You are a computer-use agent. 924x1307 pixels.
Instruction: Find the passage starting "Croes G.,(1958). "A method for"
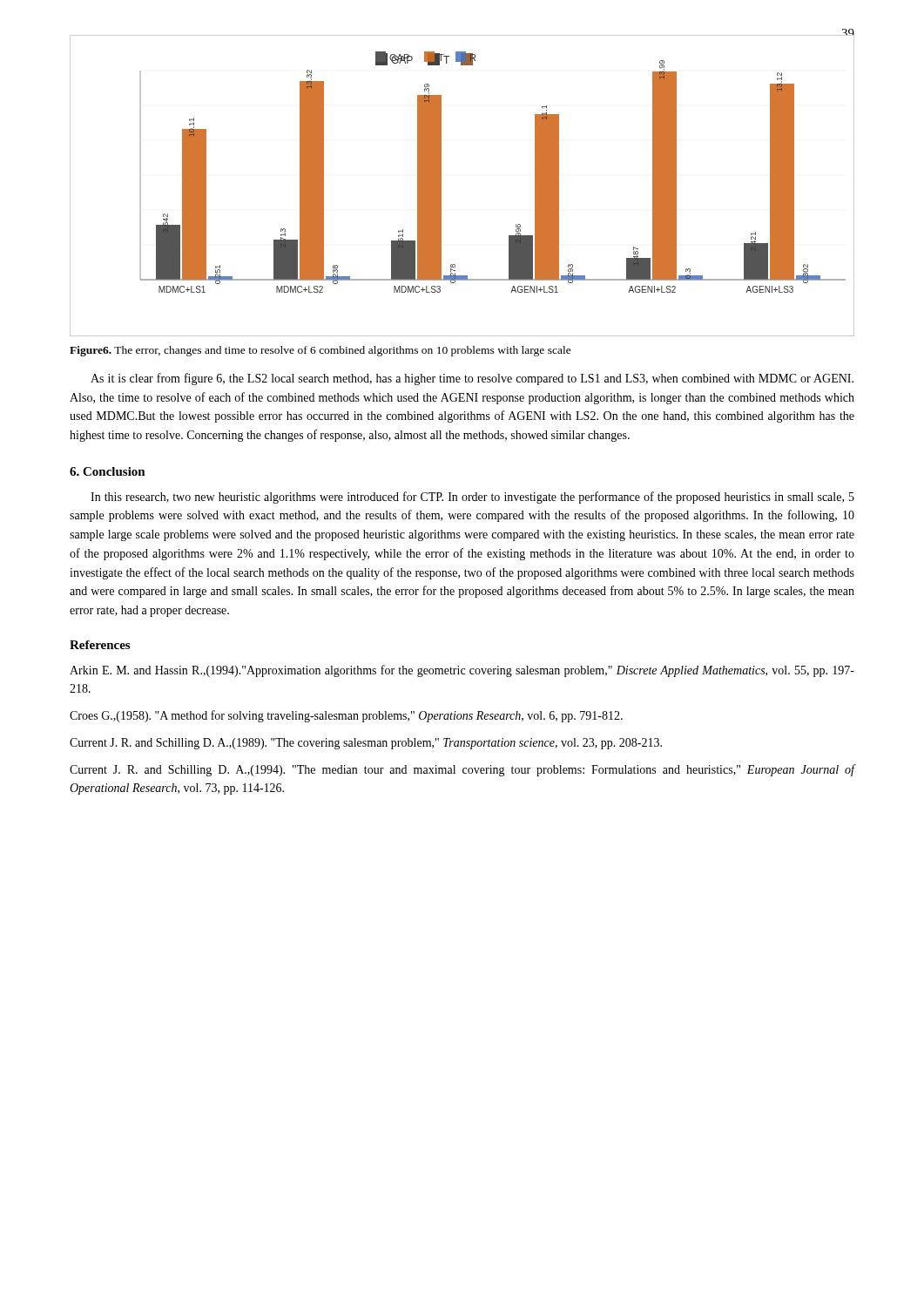(x=346, y=715)
